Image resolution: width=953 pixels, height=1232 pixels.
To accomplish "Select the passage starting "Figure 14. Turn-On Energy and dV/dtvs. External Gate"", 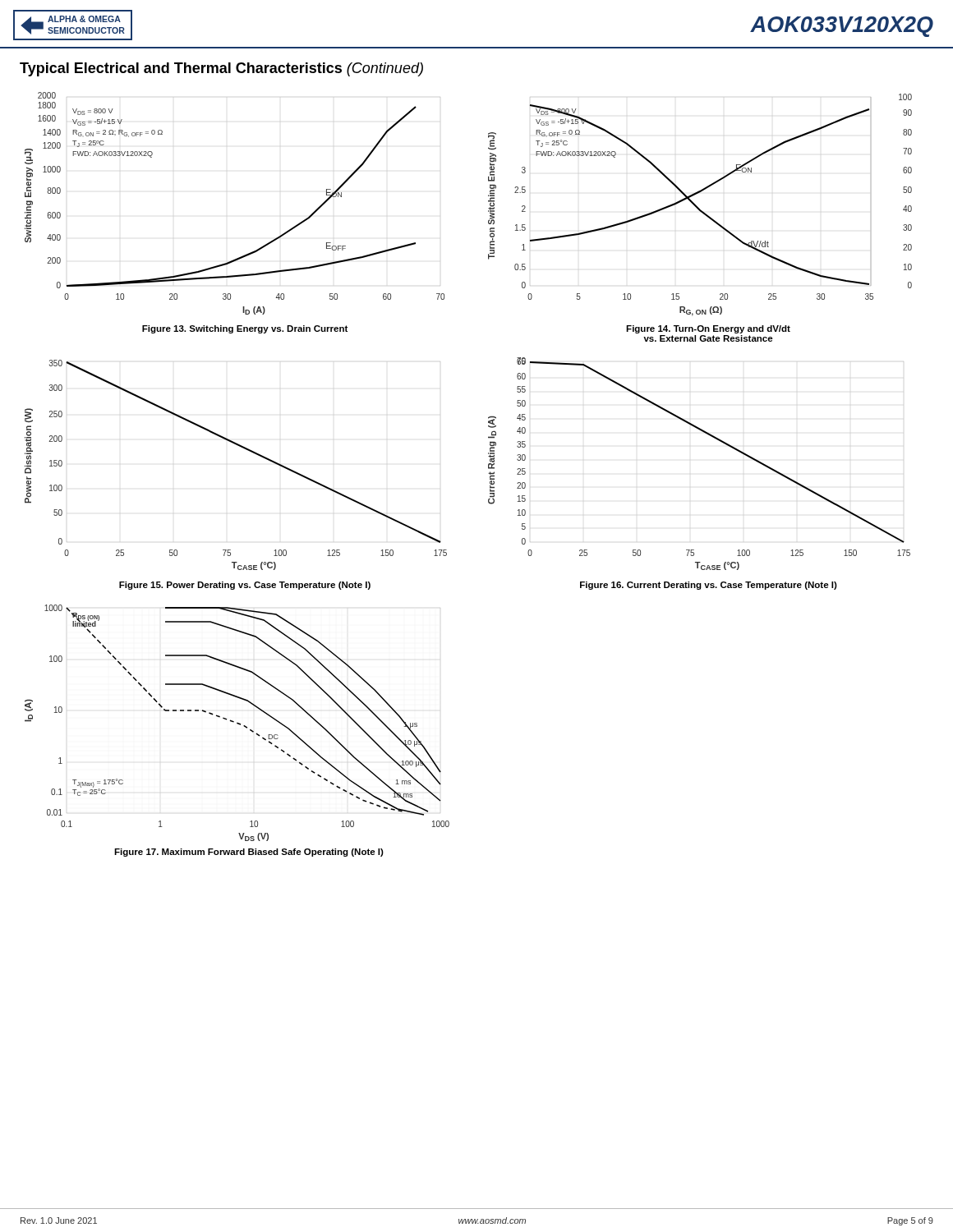I will click(708, 334).
